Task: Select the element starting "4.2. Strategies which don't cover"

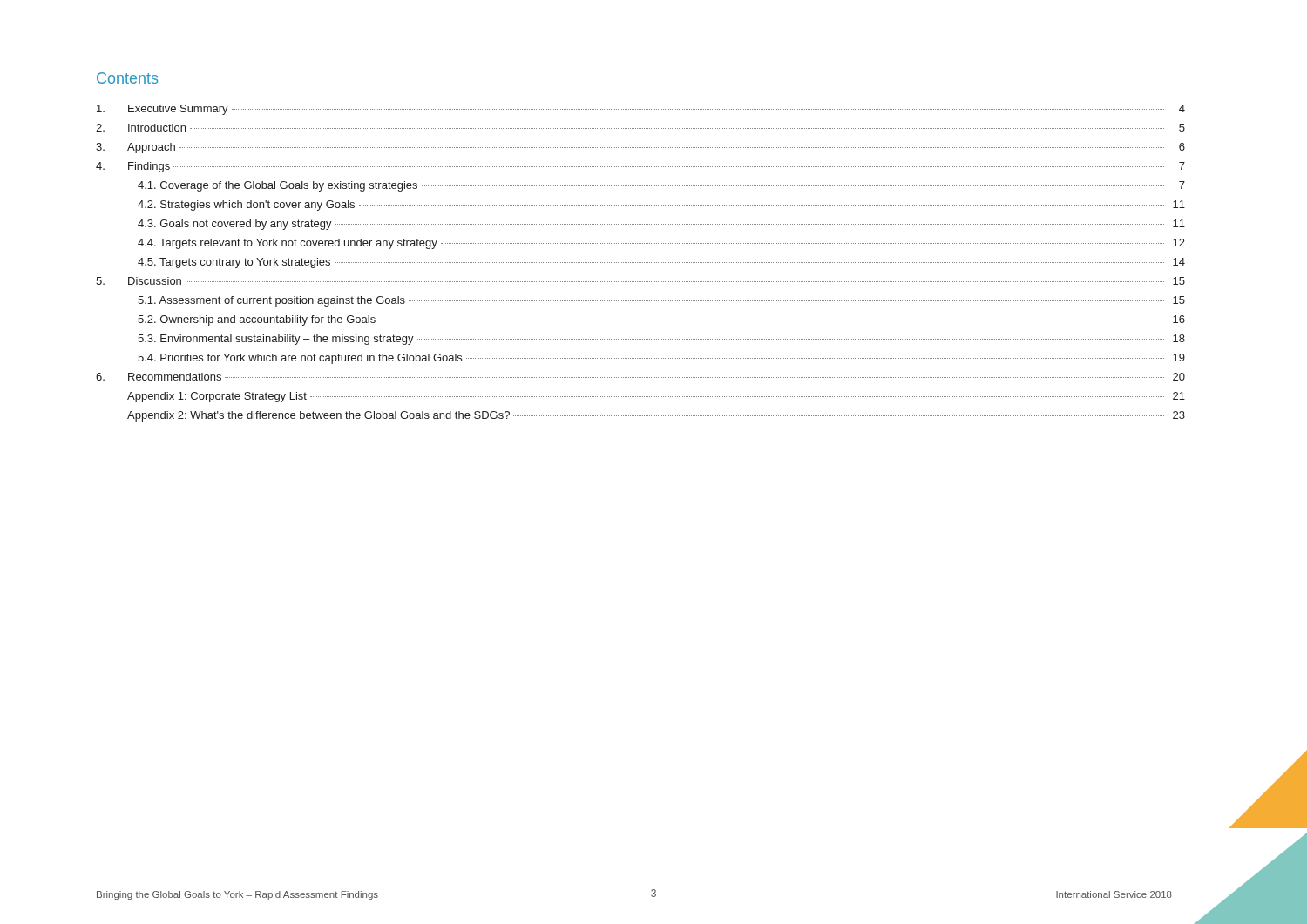Action: click(x=661, y=204)
